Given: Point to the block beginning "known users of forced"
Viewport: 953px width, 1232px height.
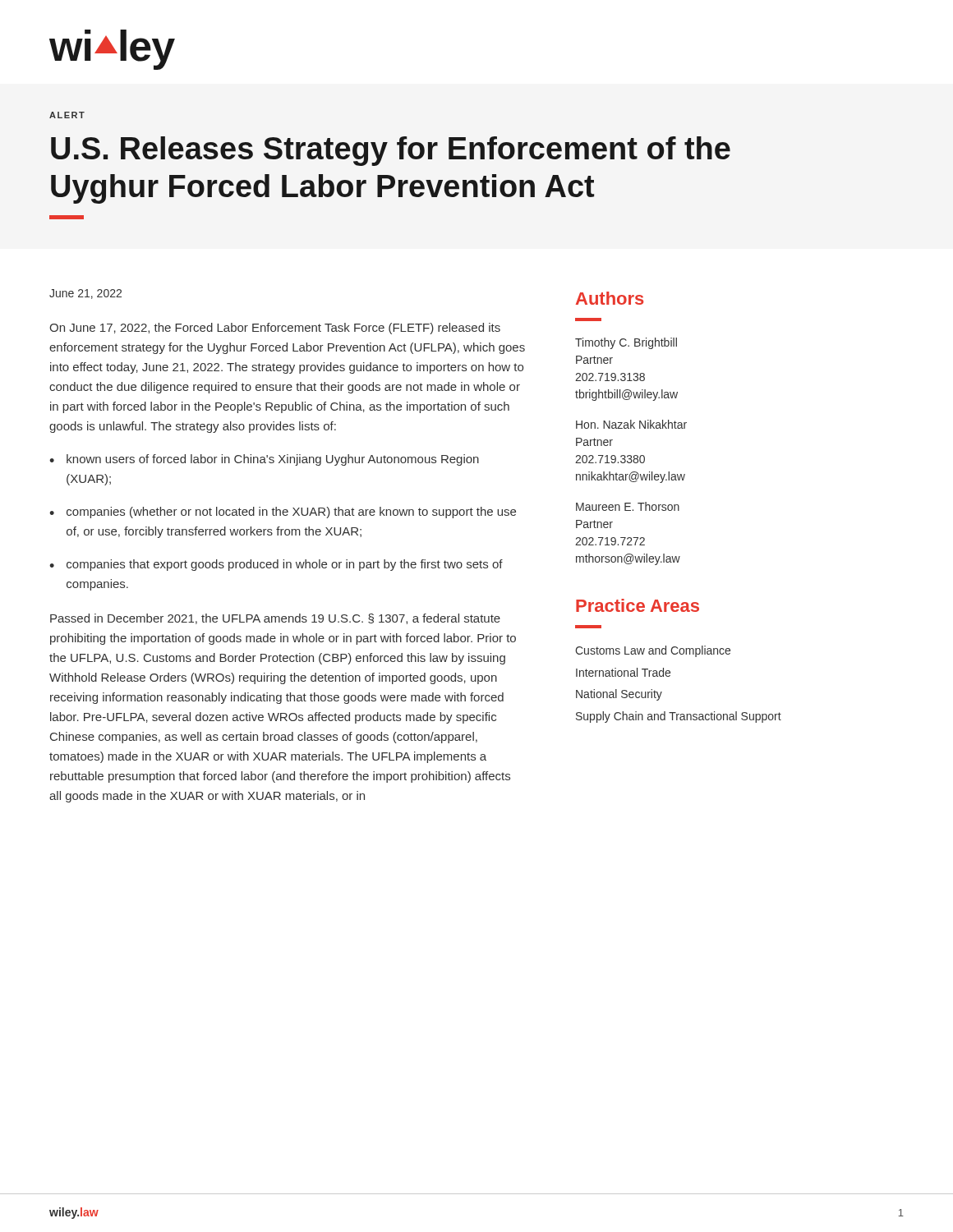Looking at the screenshot, I should click(273, 468).
